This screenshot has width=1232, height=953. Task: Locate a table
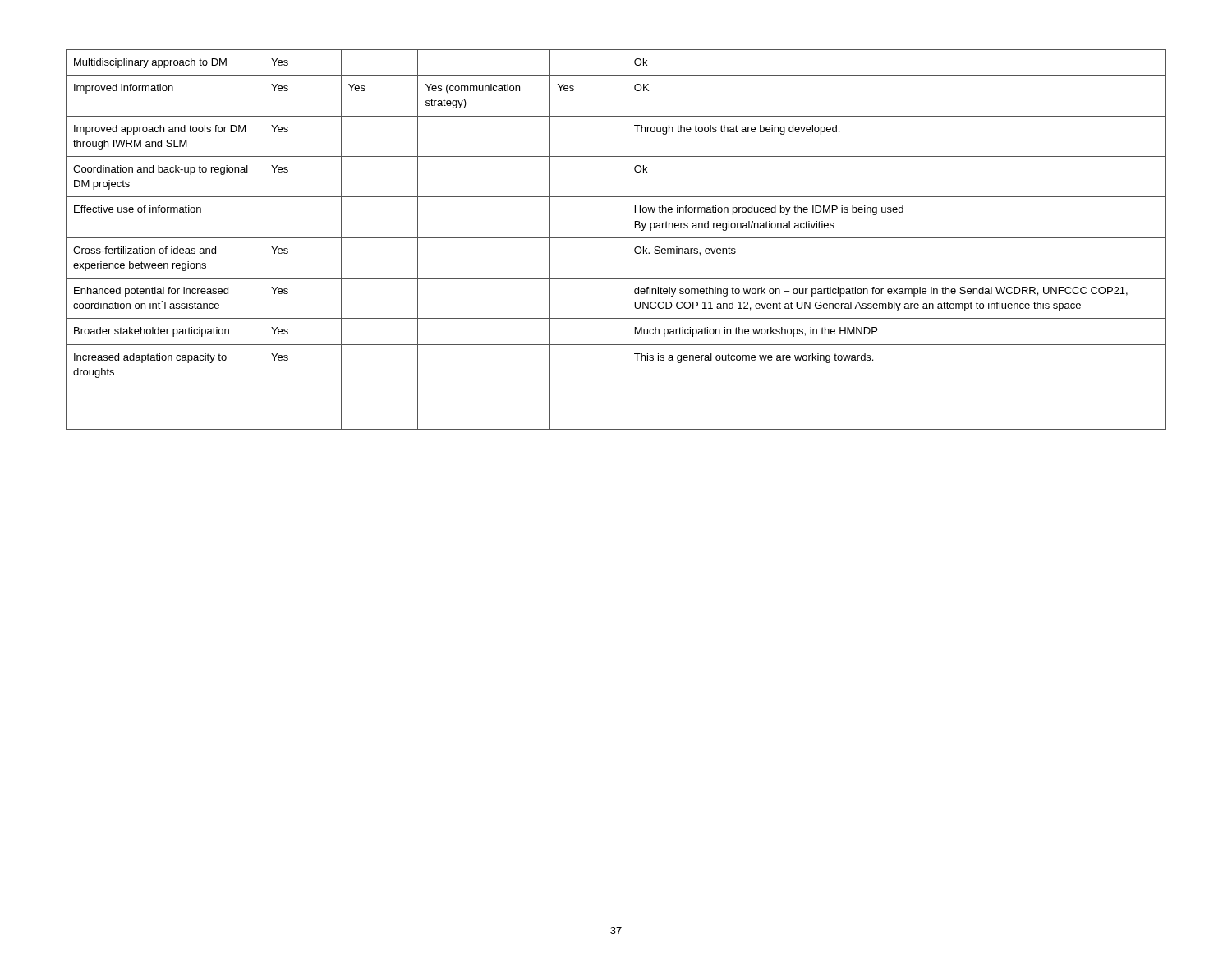[616, 239]
